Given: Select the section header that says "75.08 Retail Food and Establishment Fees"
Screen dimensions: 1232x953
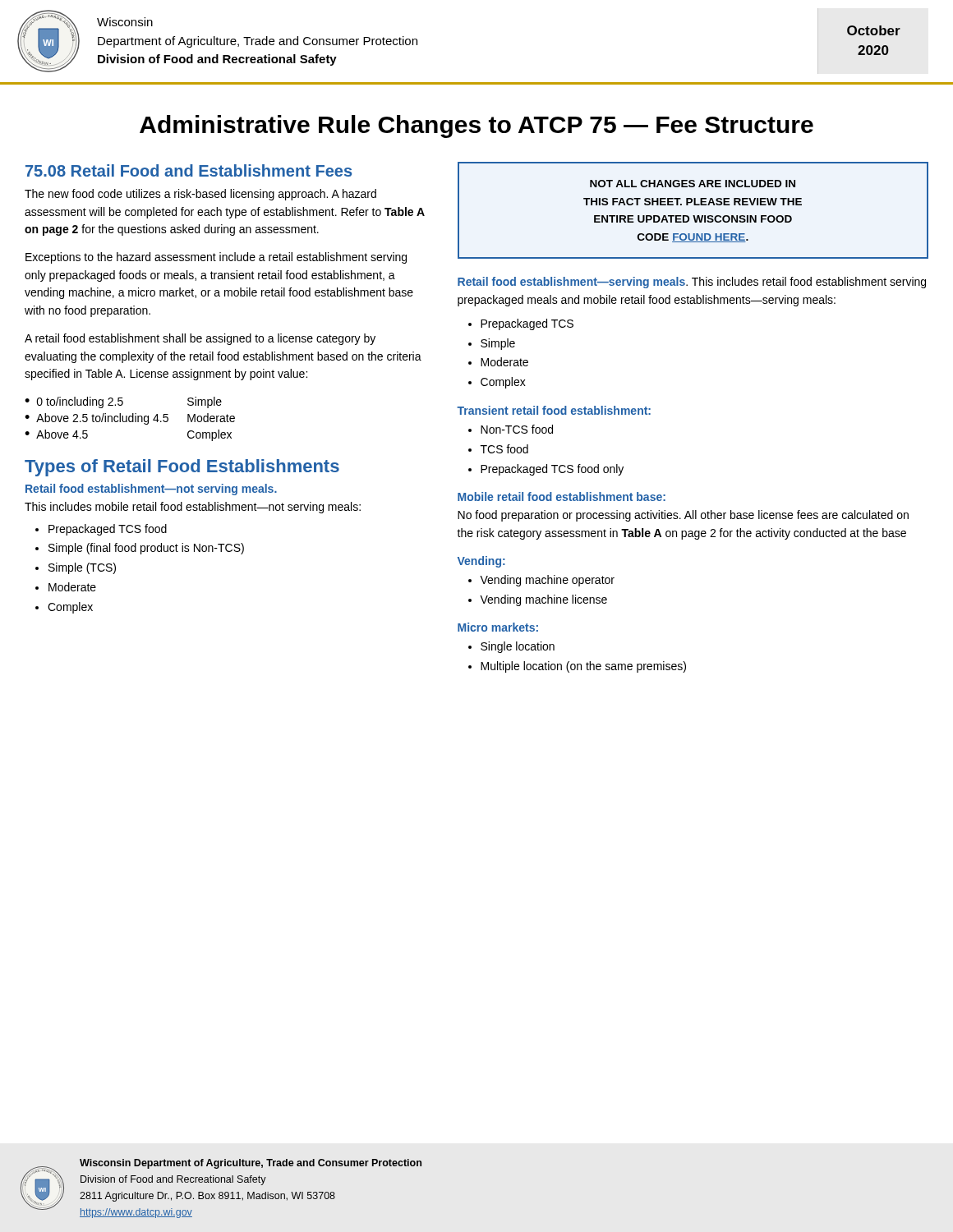Looking at the screenshot, I should (225, 171).
